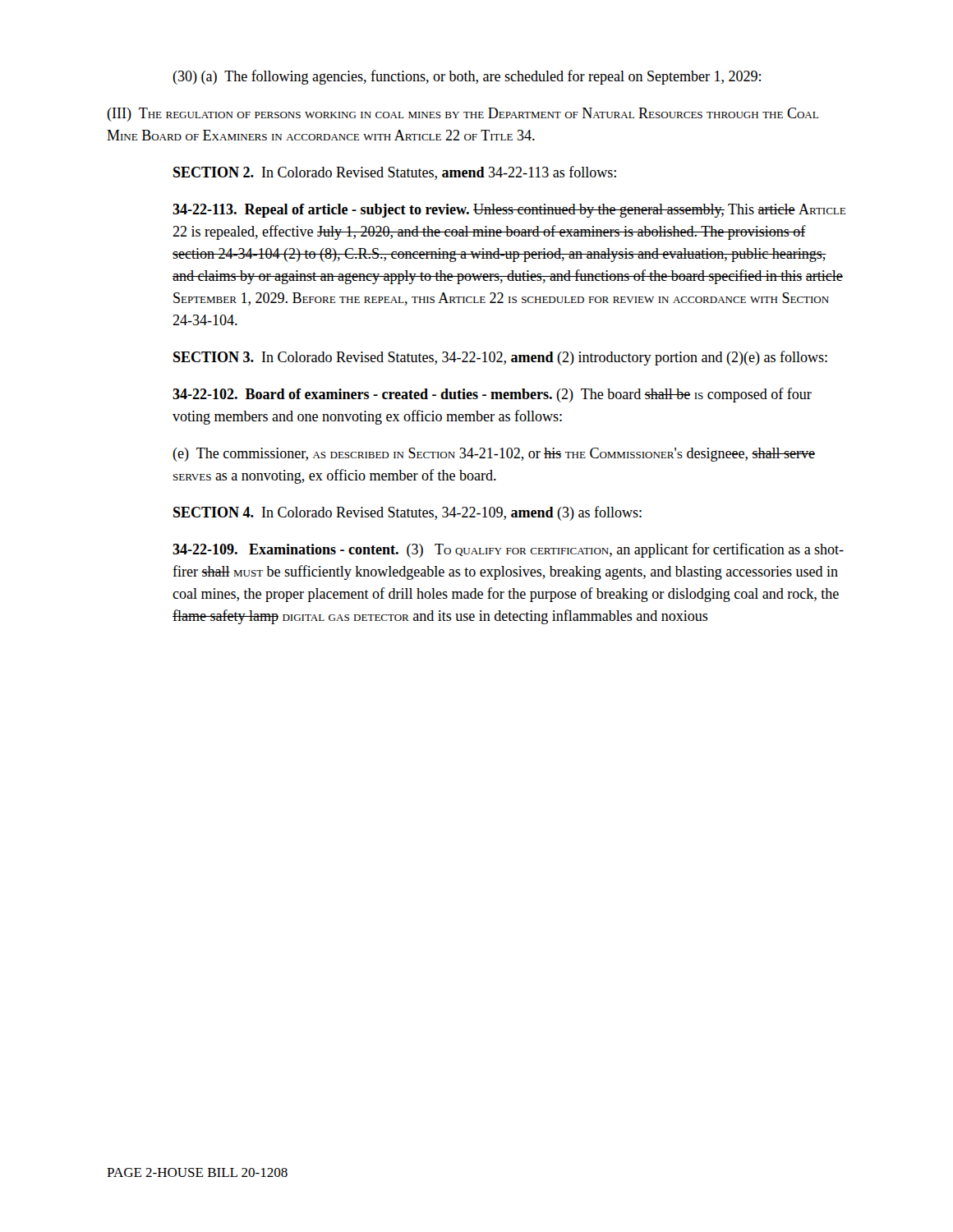Find the block on this page that starts "SECTION 3. In Colorado Revised"

point(500,357)
